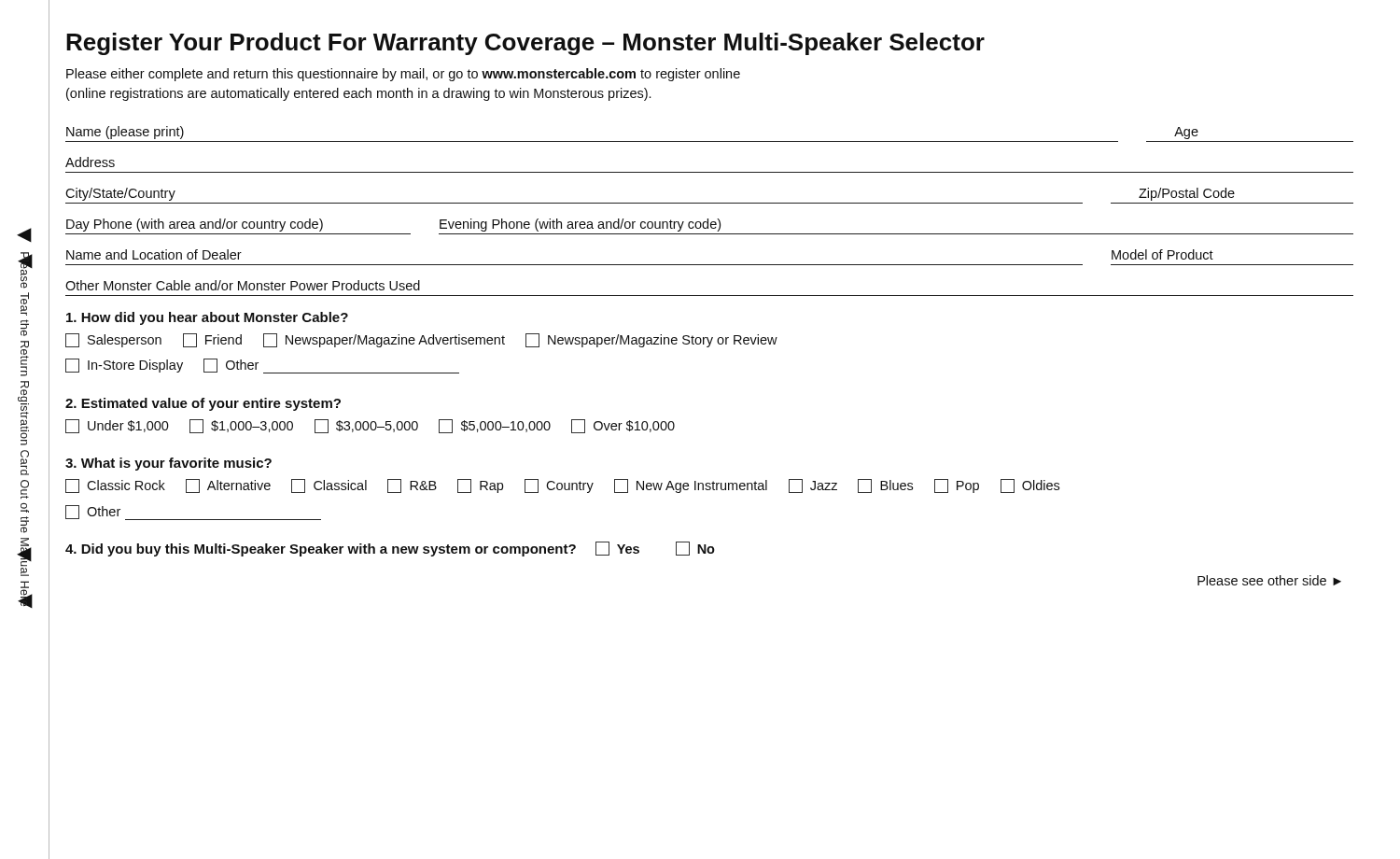This screenshot has height=859, width=1400.
Task: Find the text block starting "2. Estimated value"
Action: click(203, 403)
